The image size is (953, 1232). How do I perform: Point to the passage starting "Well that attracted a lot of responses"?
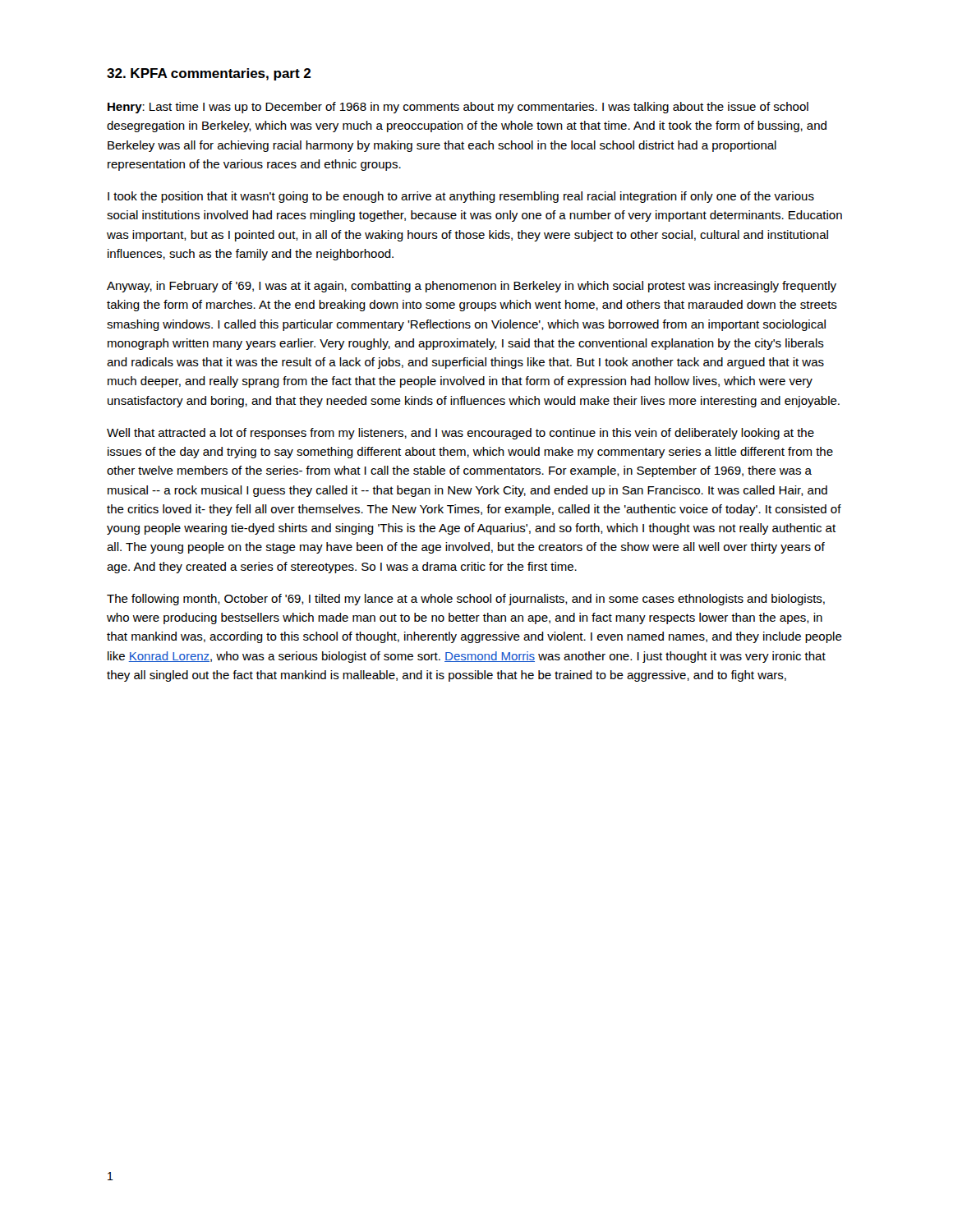click(476, 499)
